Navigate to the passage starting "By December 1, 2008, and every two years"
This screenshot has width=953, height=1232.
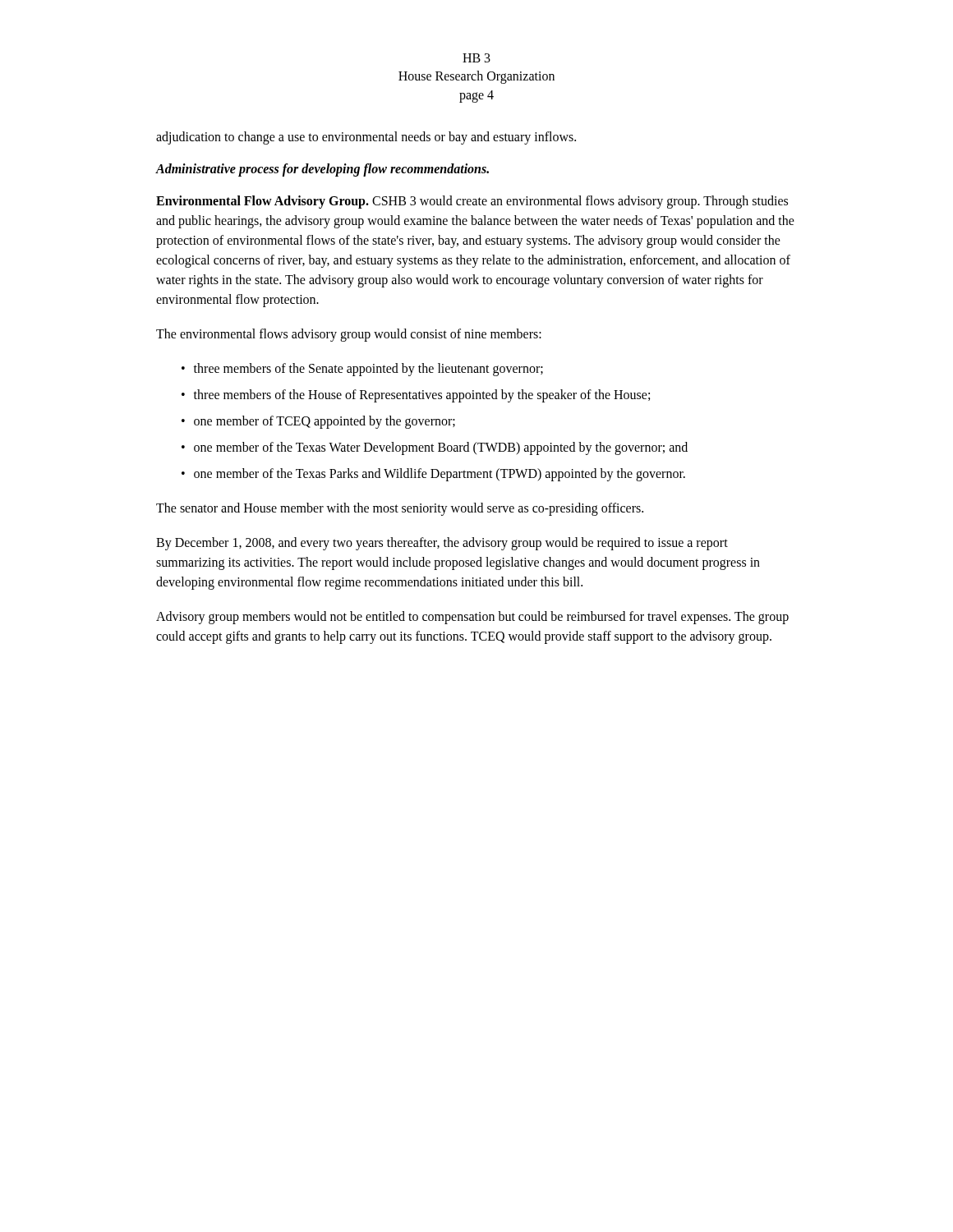click(458, 562)
